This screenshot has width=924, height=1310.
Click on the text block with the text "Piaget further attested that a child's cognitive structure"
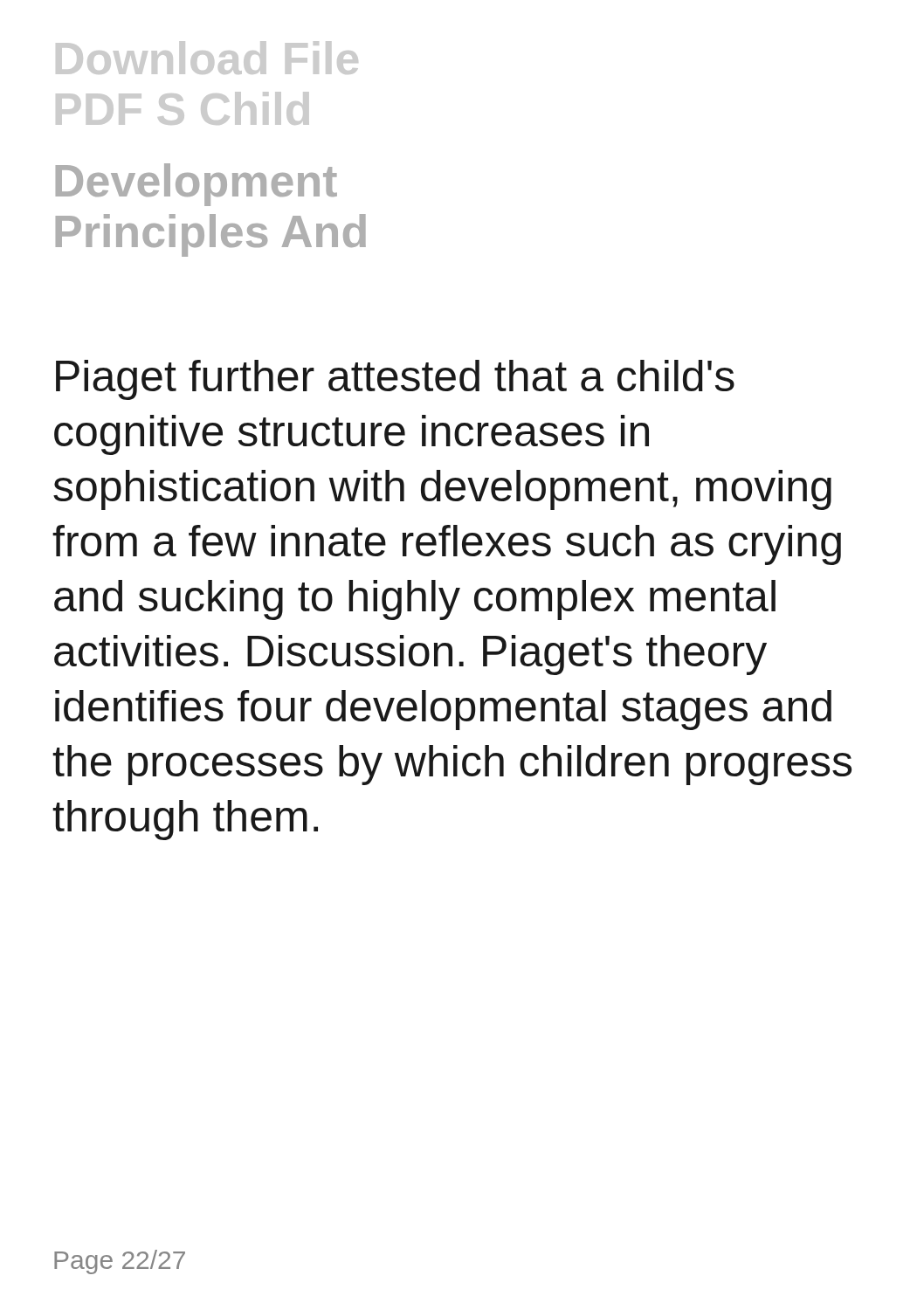pyautogui.click(x=462, y=597)
